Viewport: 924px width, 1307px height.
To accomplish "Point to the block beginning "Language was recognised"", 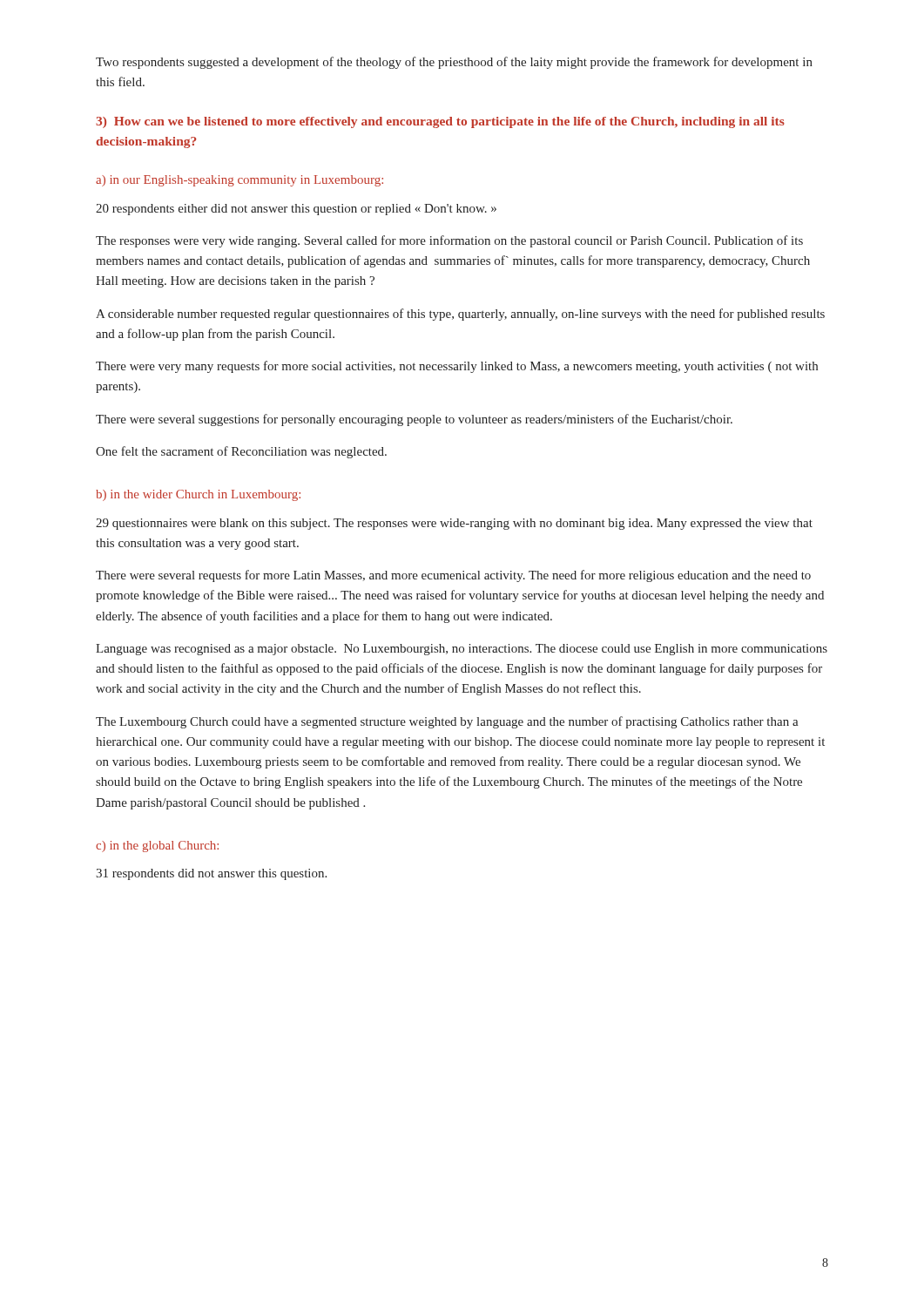I will pos(462,668).
